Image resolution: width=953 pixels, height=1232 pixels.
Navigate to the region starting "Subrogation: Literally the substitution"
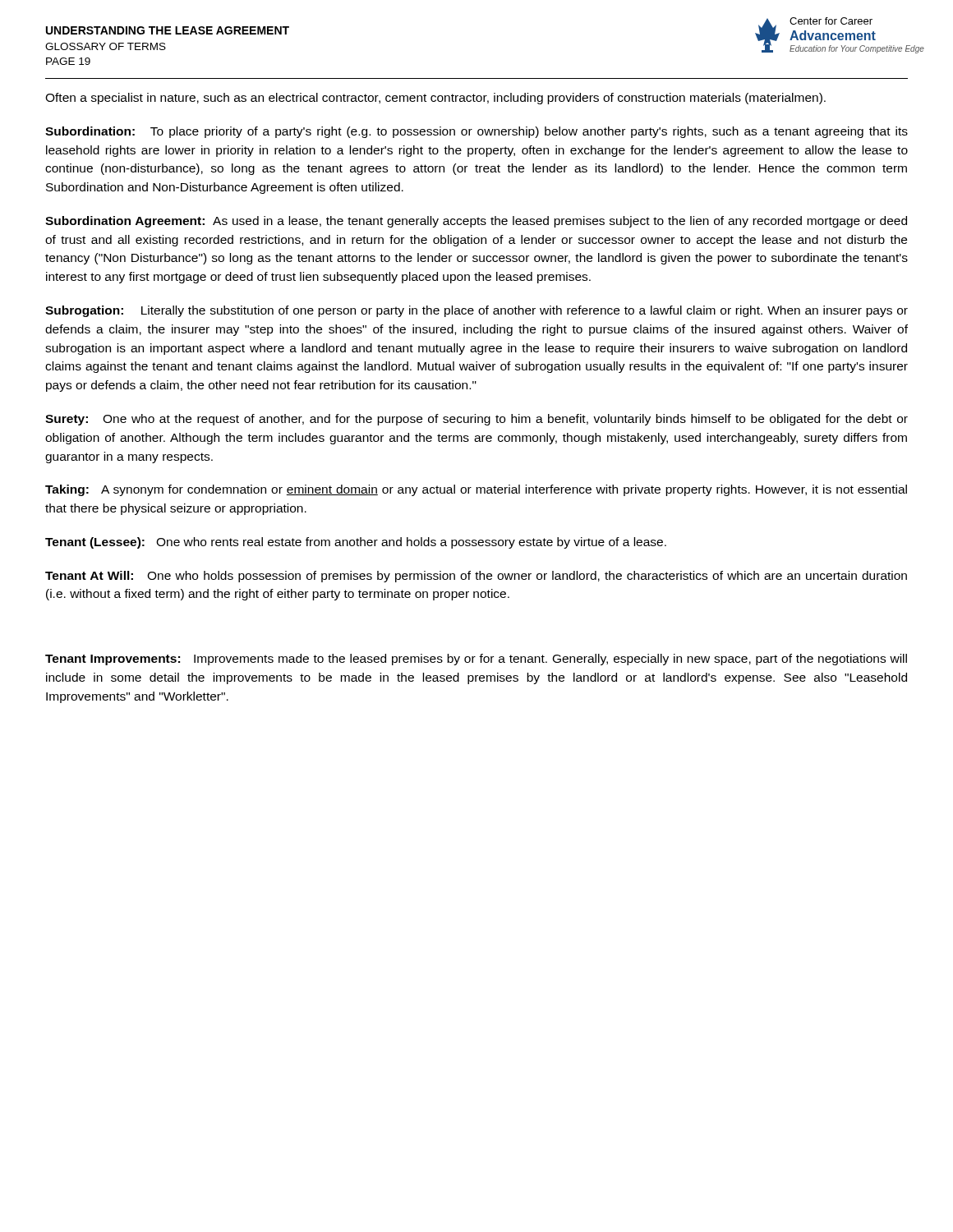476,347
